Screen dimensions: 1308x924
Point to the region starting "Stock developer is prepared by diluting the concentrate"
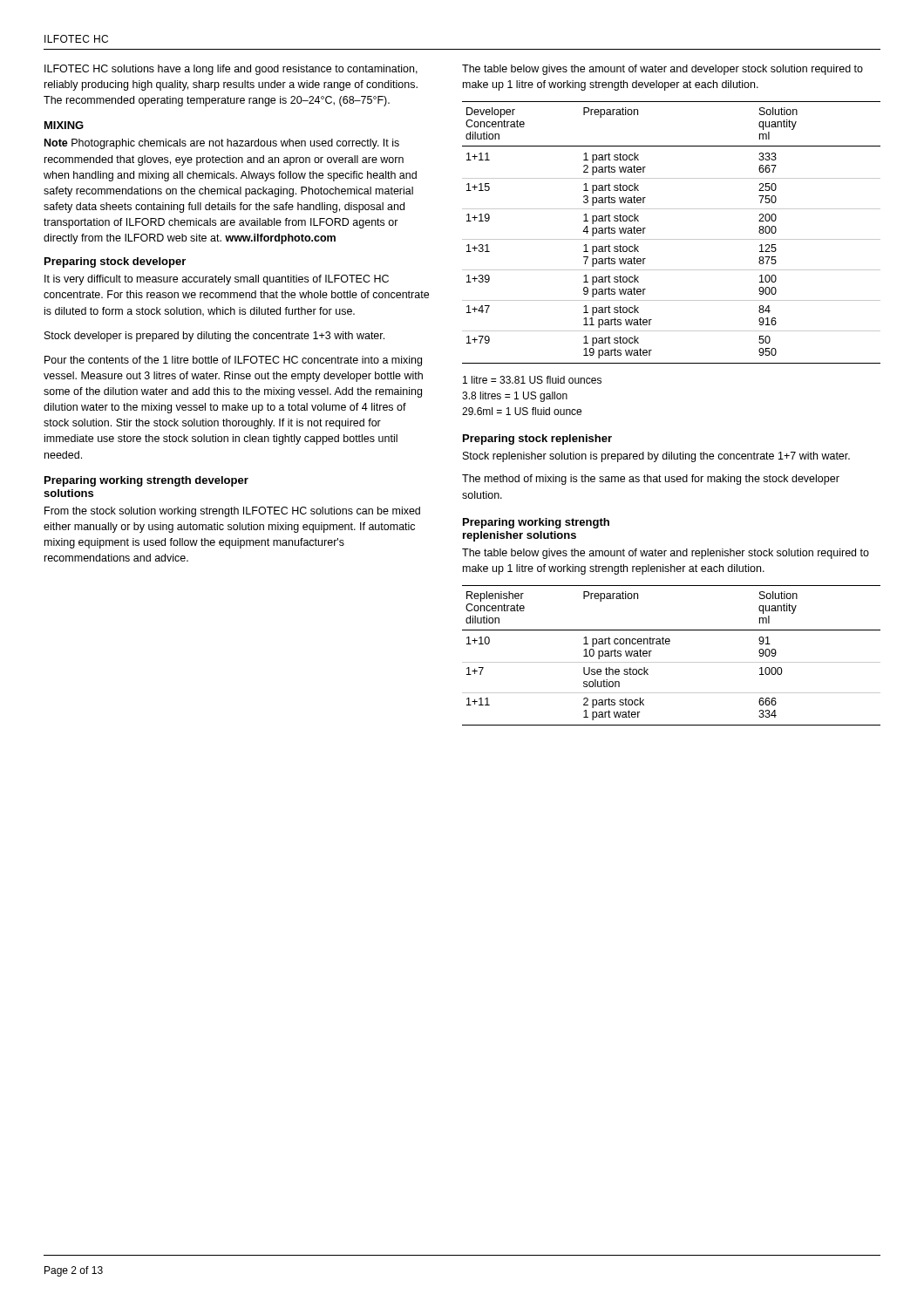click(215, 335)
